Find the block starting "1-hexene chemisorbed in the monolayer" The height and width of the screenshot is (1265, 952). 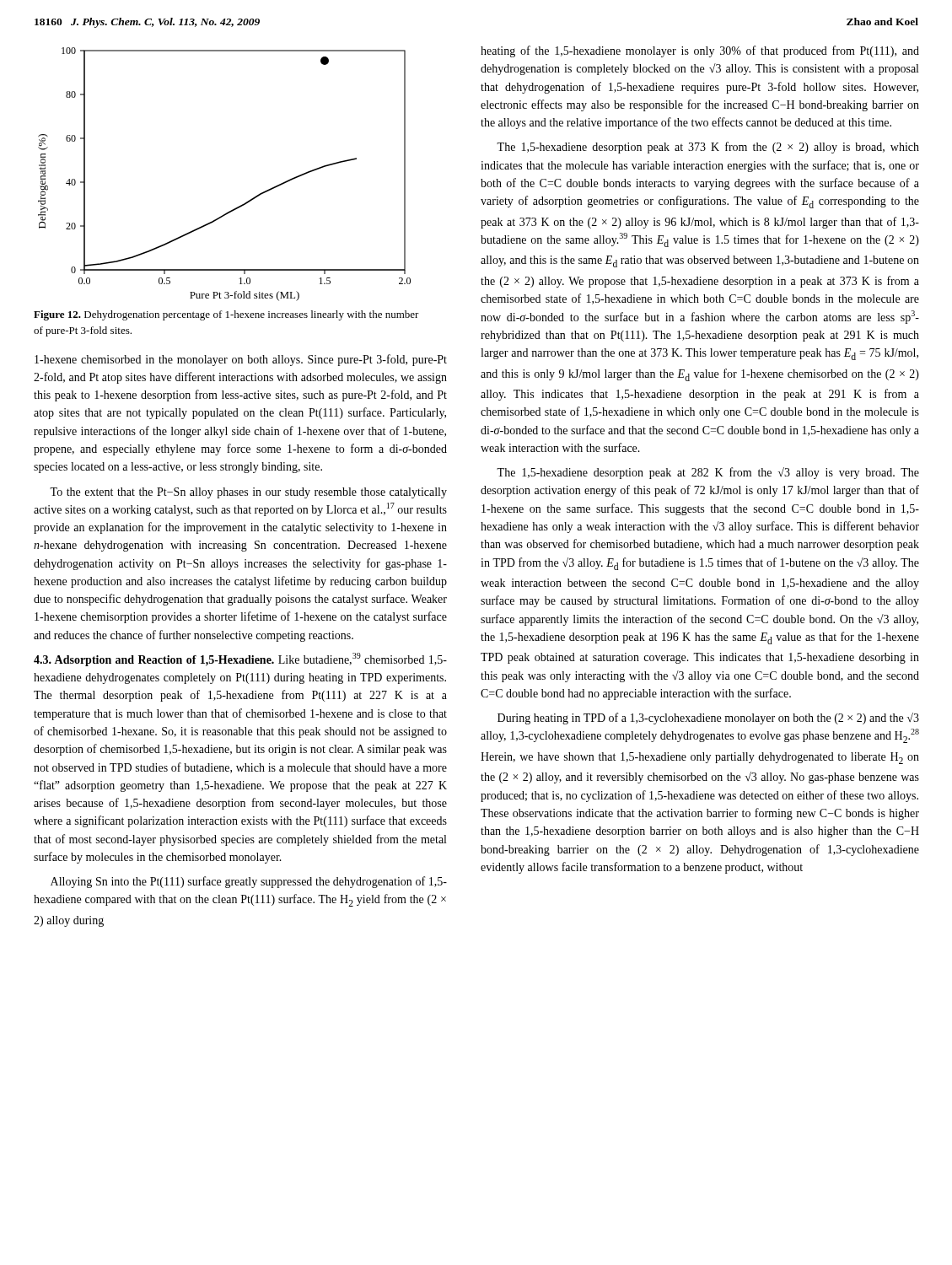tap(240, 413)
